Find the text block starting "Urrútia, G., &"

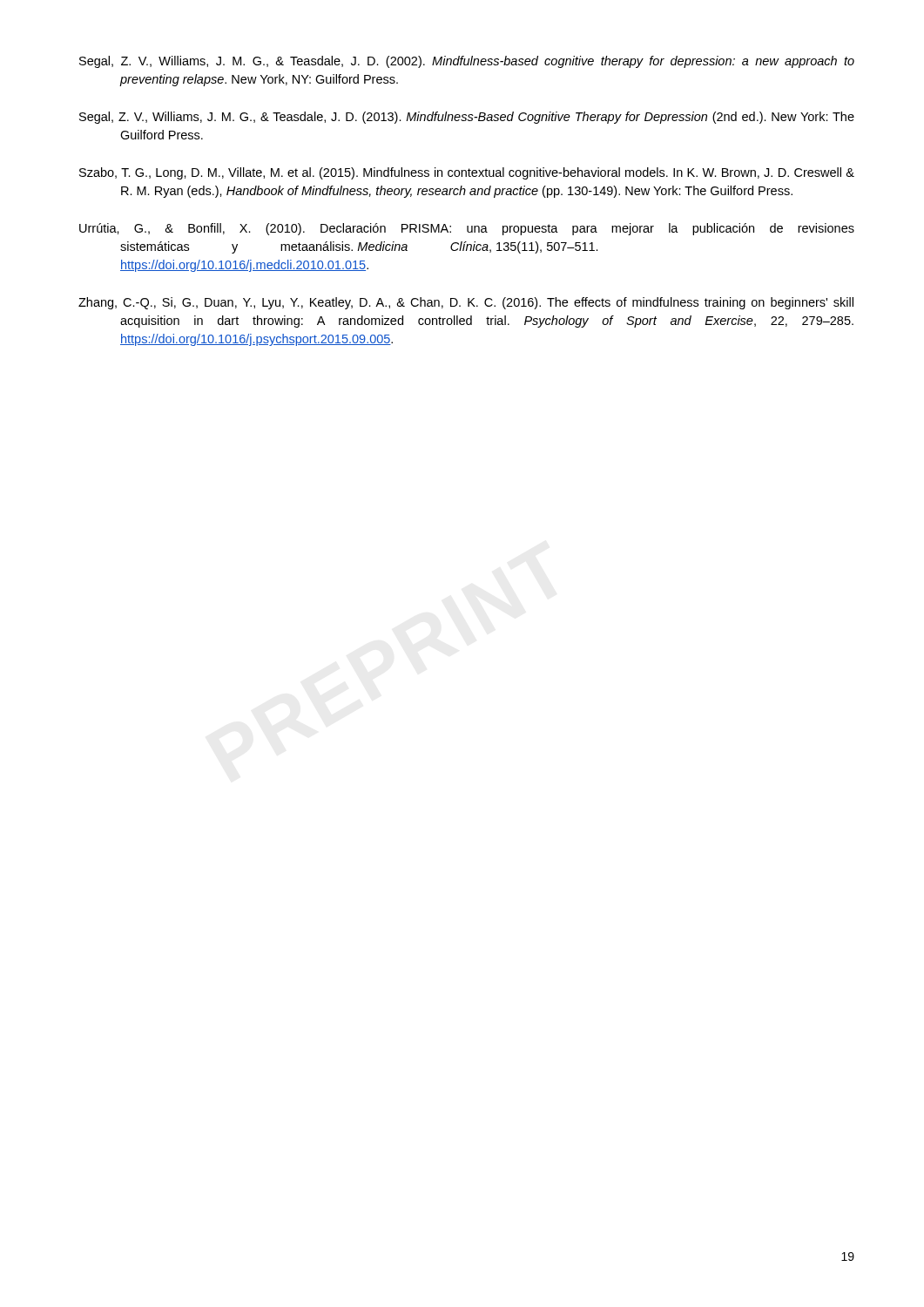(466, 247)
